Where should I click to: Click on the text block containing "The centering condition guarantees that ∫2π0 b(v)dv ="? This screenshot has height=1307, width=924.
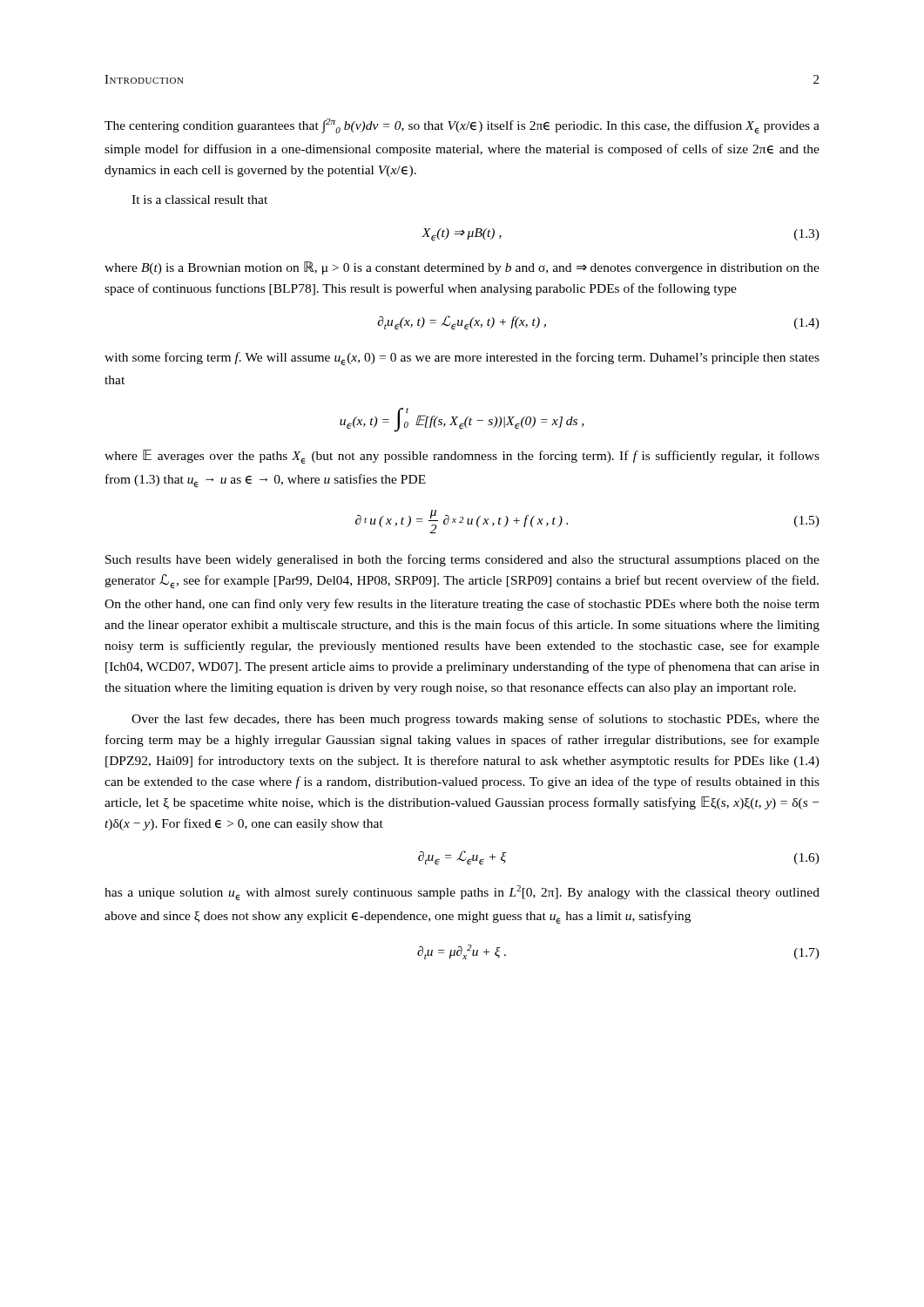[462, 146]
